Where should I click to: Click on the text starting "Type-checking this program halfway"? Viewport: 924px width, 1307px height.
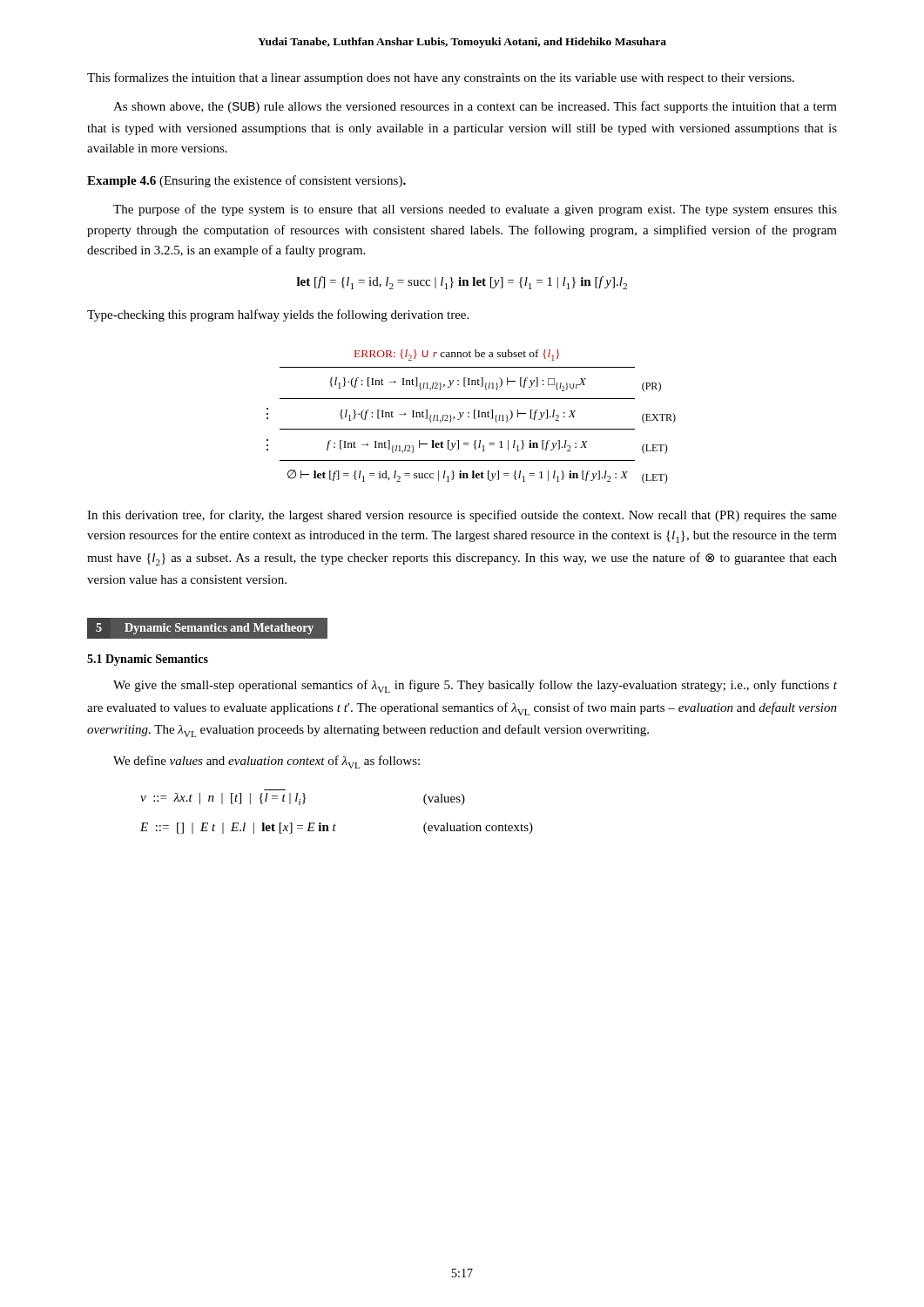click(278, 315)
